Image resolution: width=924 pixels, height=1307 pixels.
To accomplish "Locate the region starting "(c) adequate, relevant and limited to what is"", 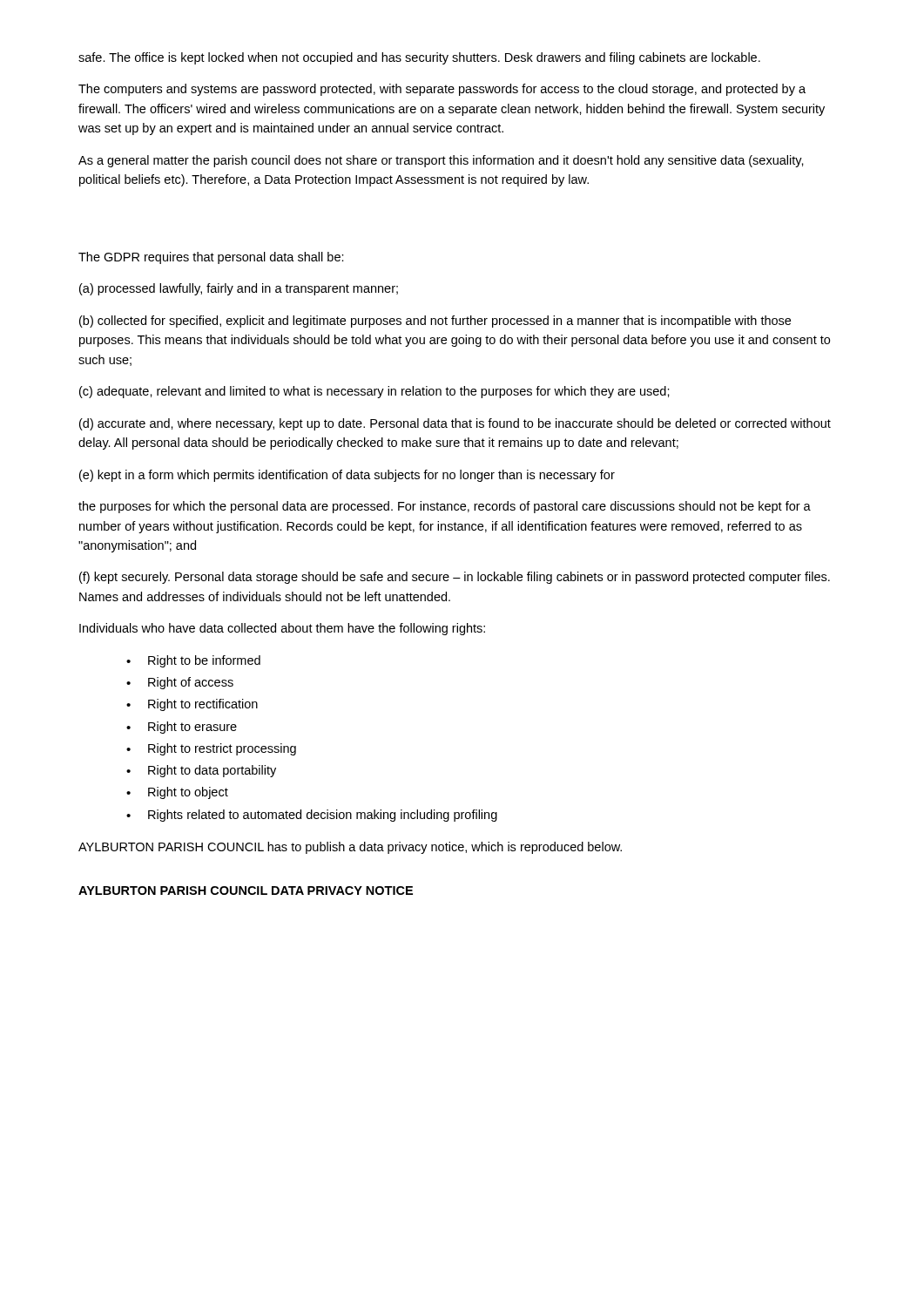I will tap(374, 391).
